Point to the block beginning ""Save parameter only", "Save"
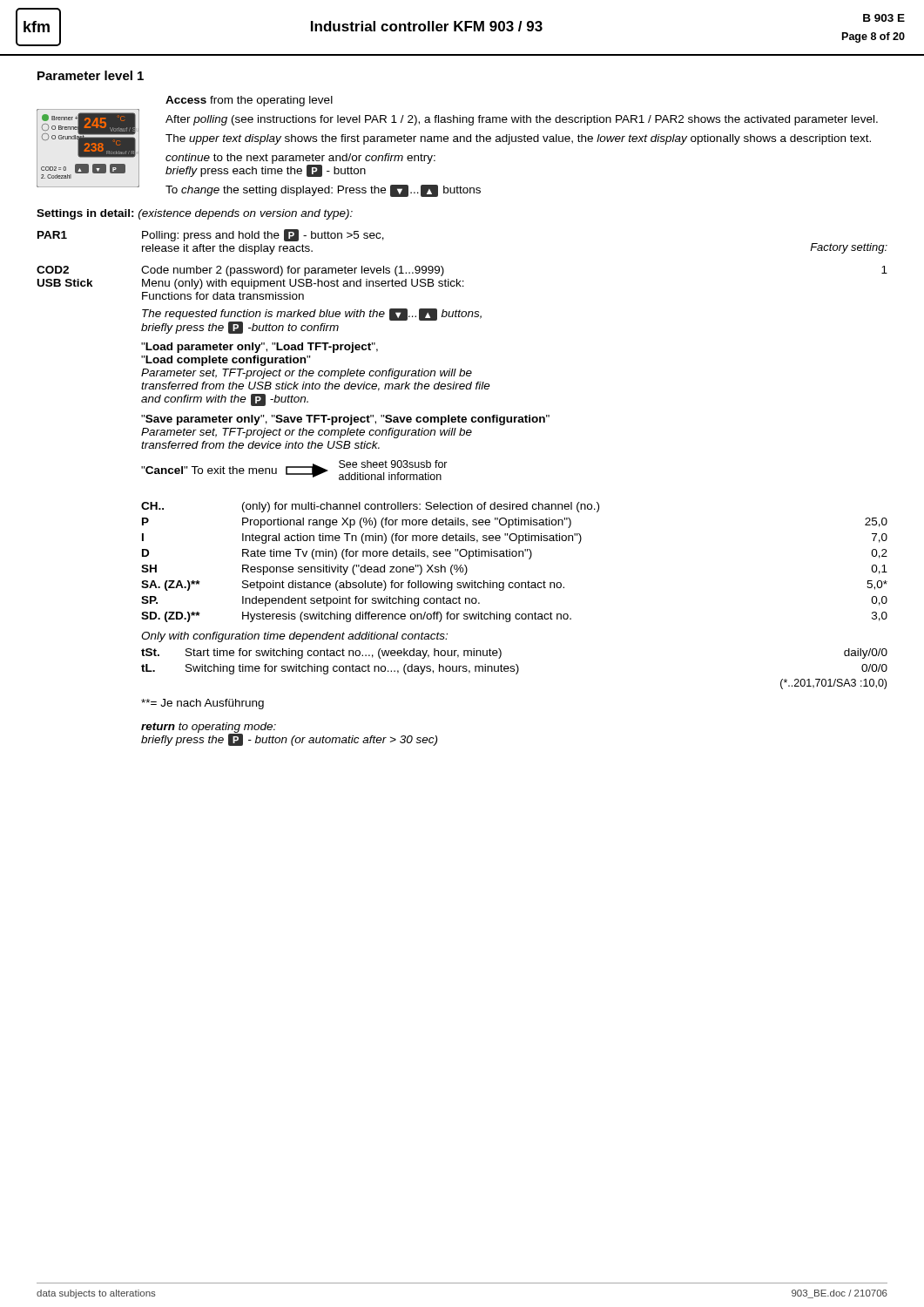Image resolution: width=924 pixels, height=1307 pixels. (345, 431)
